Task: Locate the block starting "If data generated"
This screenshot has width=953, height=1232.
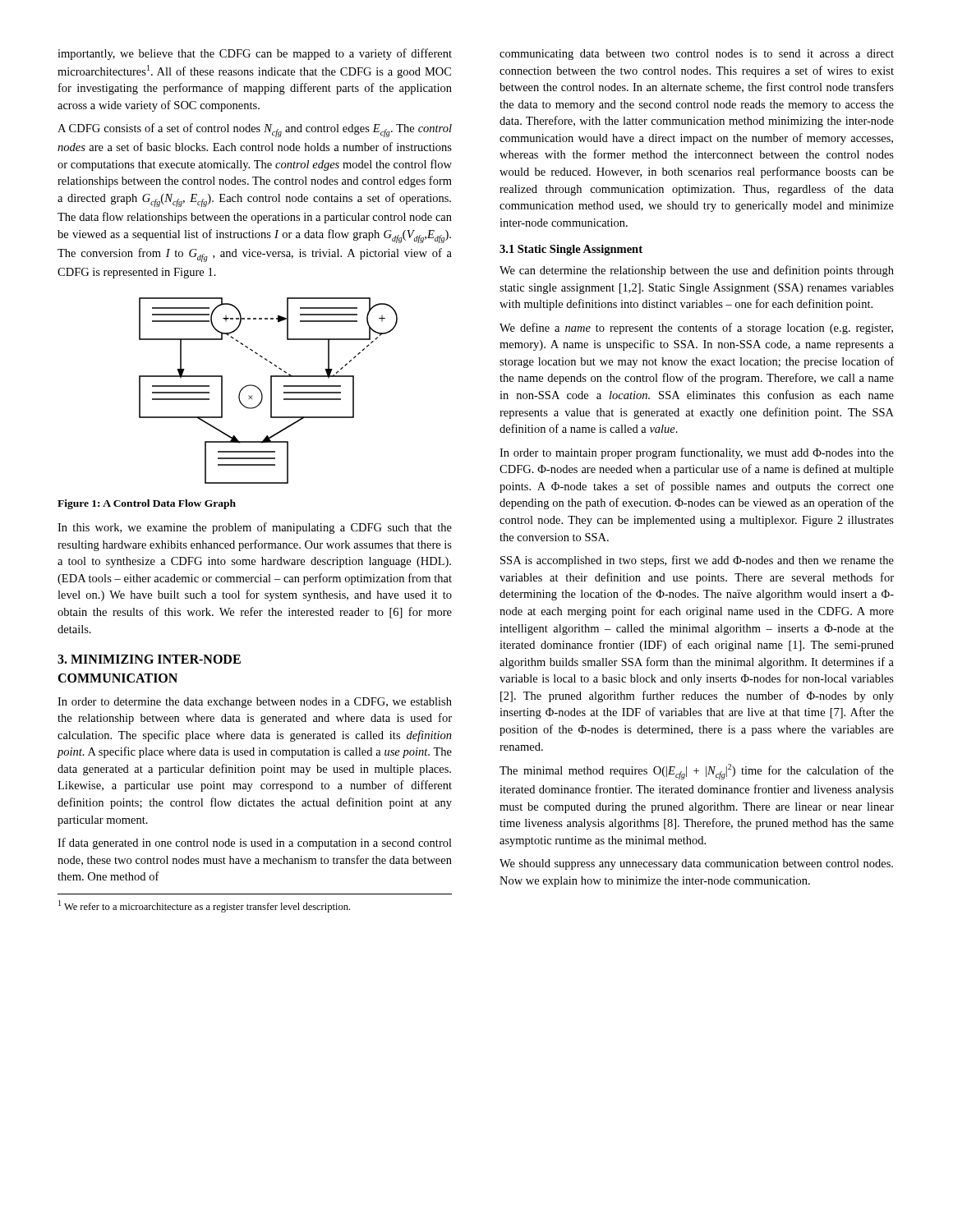Action: 255,860
